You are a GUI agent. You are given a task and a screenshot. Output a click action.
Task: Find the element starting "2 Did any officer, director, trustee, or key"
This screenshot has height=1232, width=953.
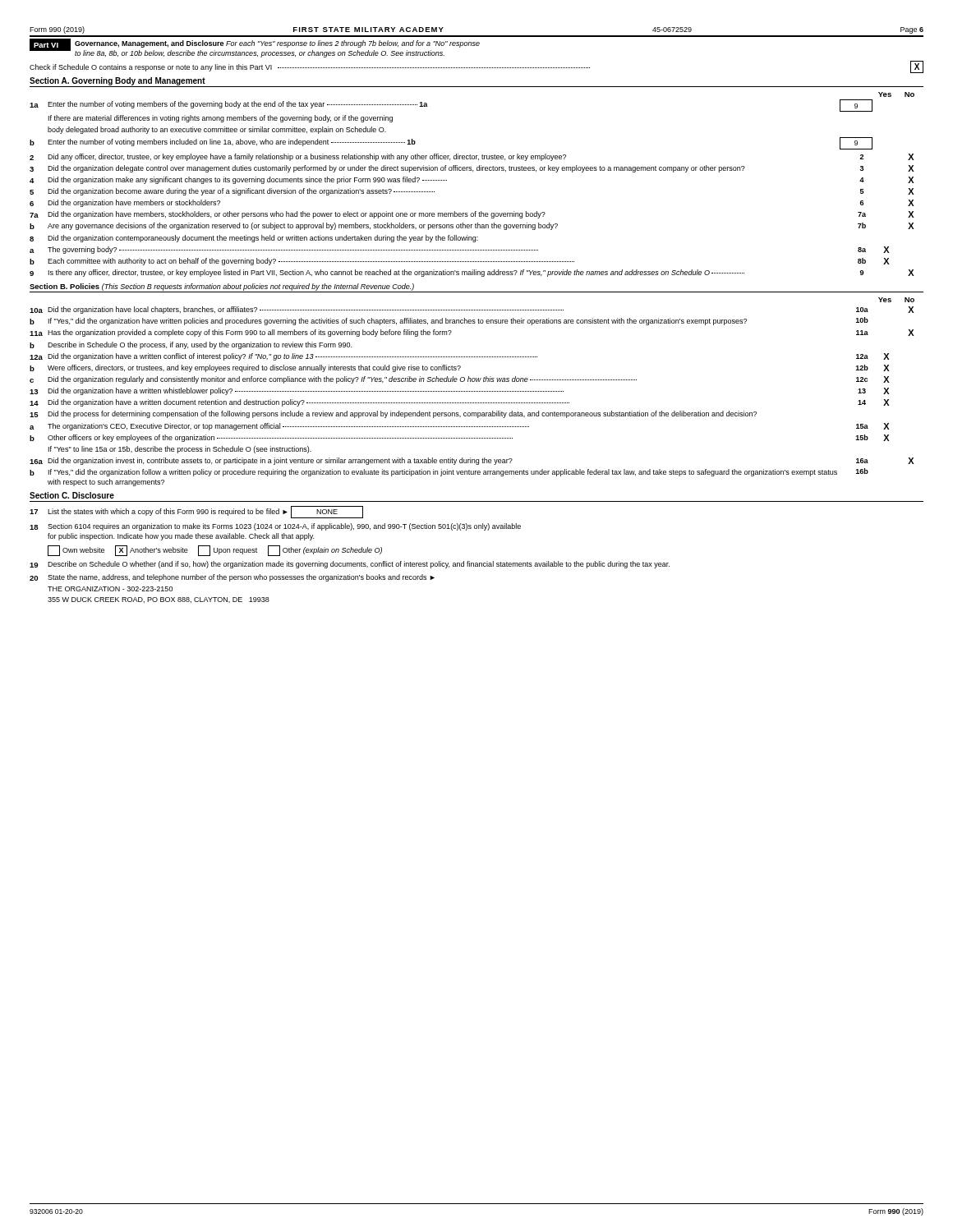[476, 157]
